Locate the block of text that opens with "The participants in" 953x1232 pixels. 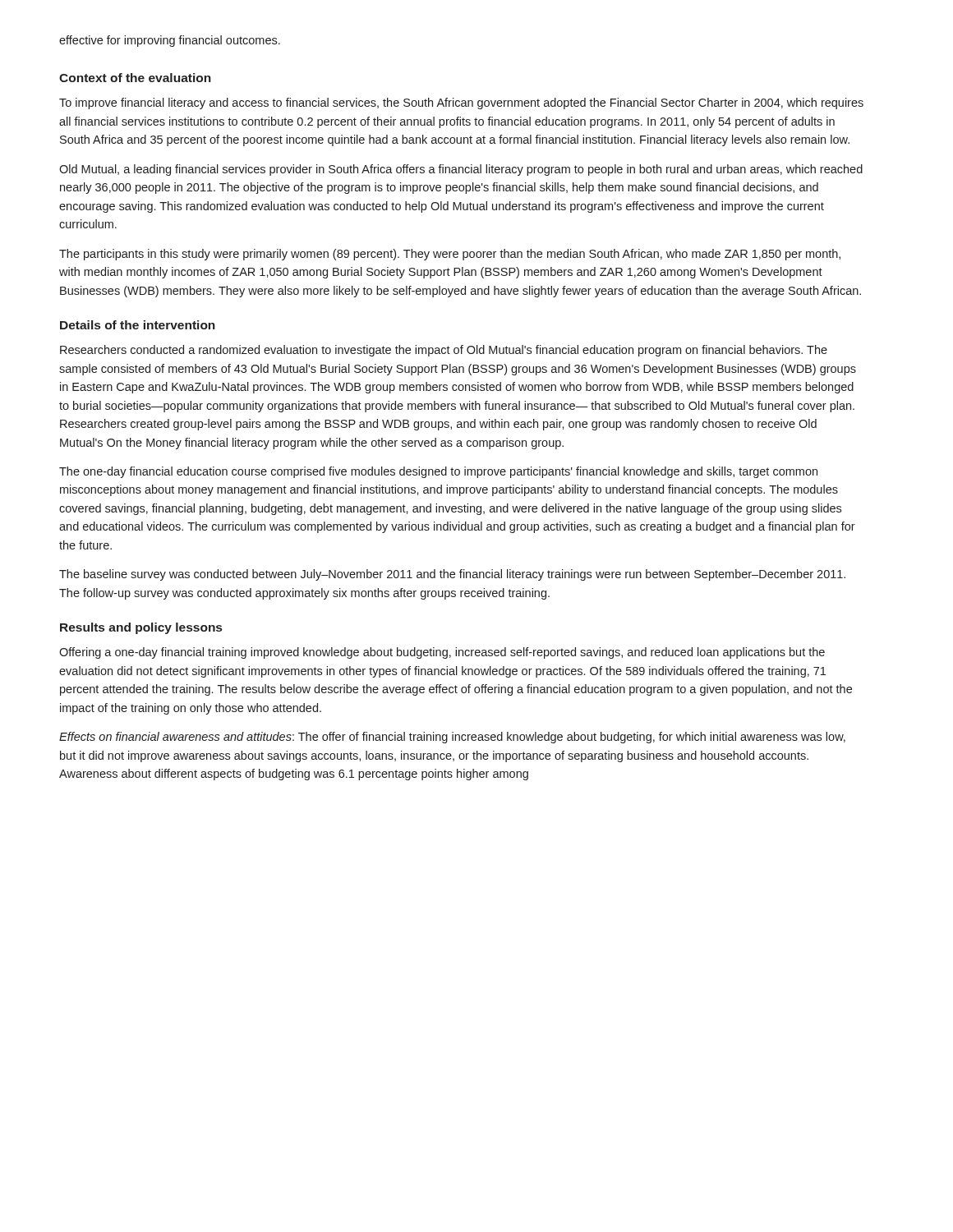click(x=461, y=272)
